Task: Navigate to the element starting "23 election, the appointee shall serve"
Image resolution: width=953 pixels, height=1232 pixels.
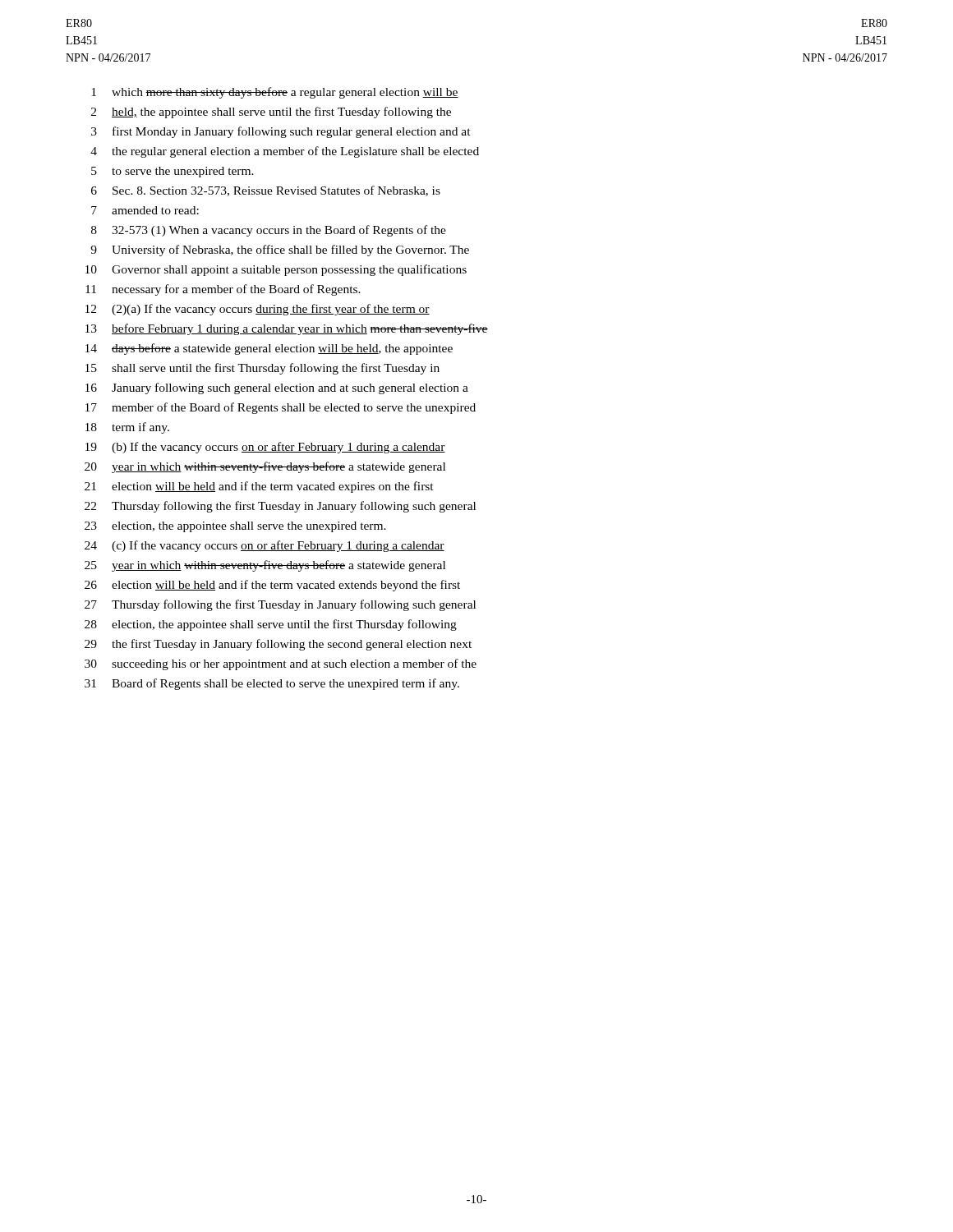Action: (x=235, y=527)
